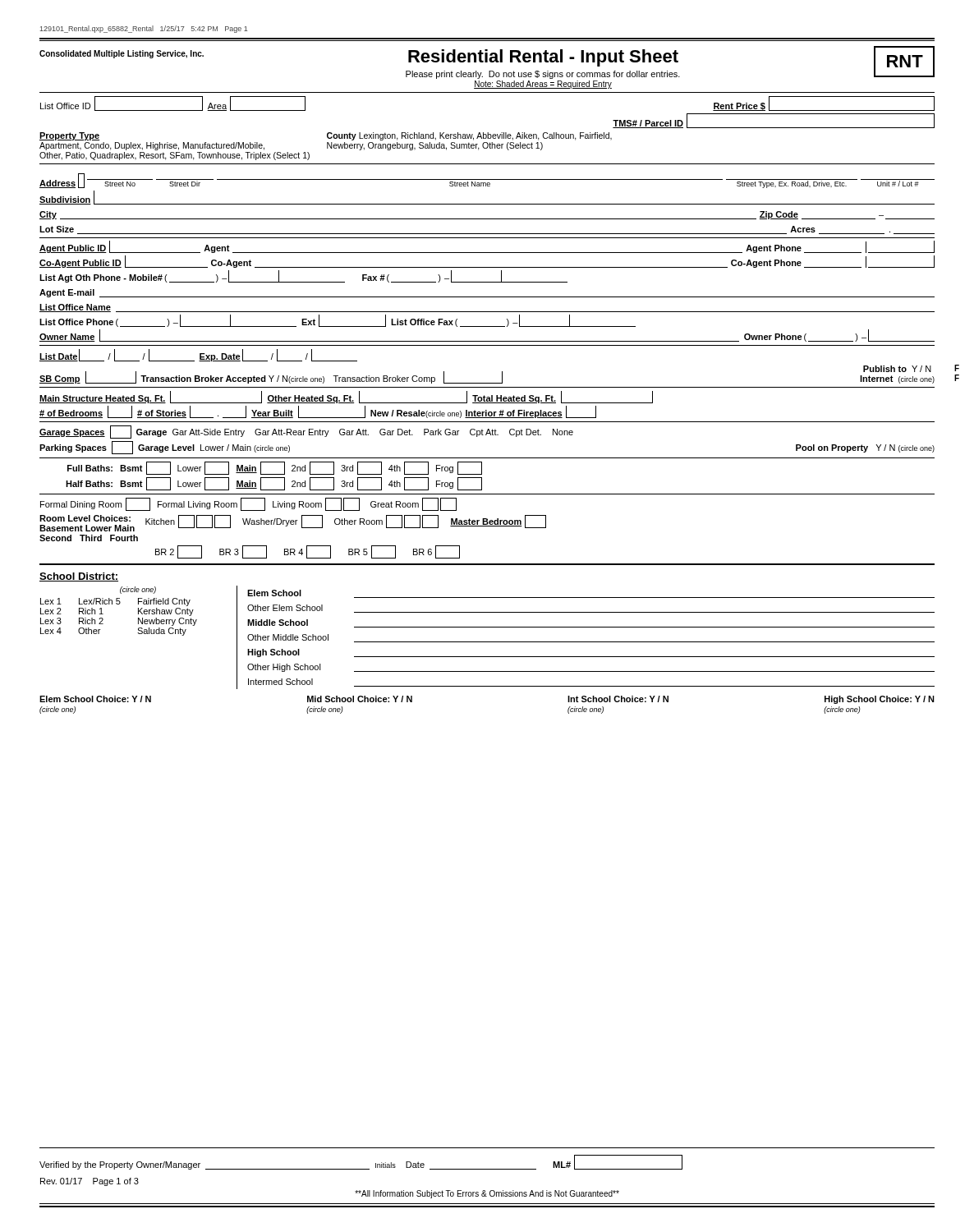974x1232 pixels.
Task: Locate the block starting "List Office Phone ( ) –"
Action: pyautogui.click(x=338, y=321)
